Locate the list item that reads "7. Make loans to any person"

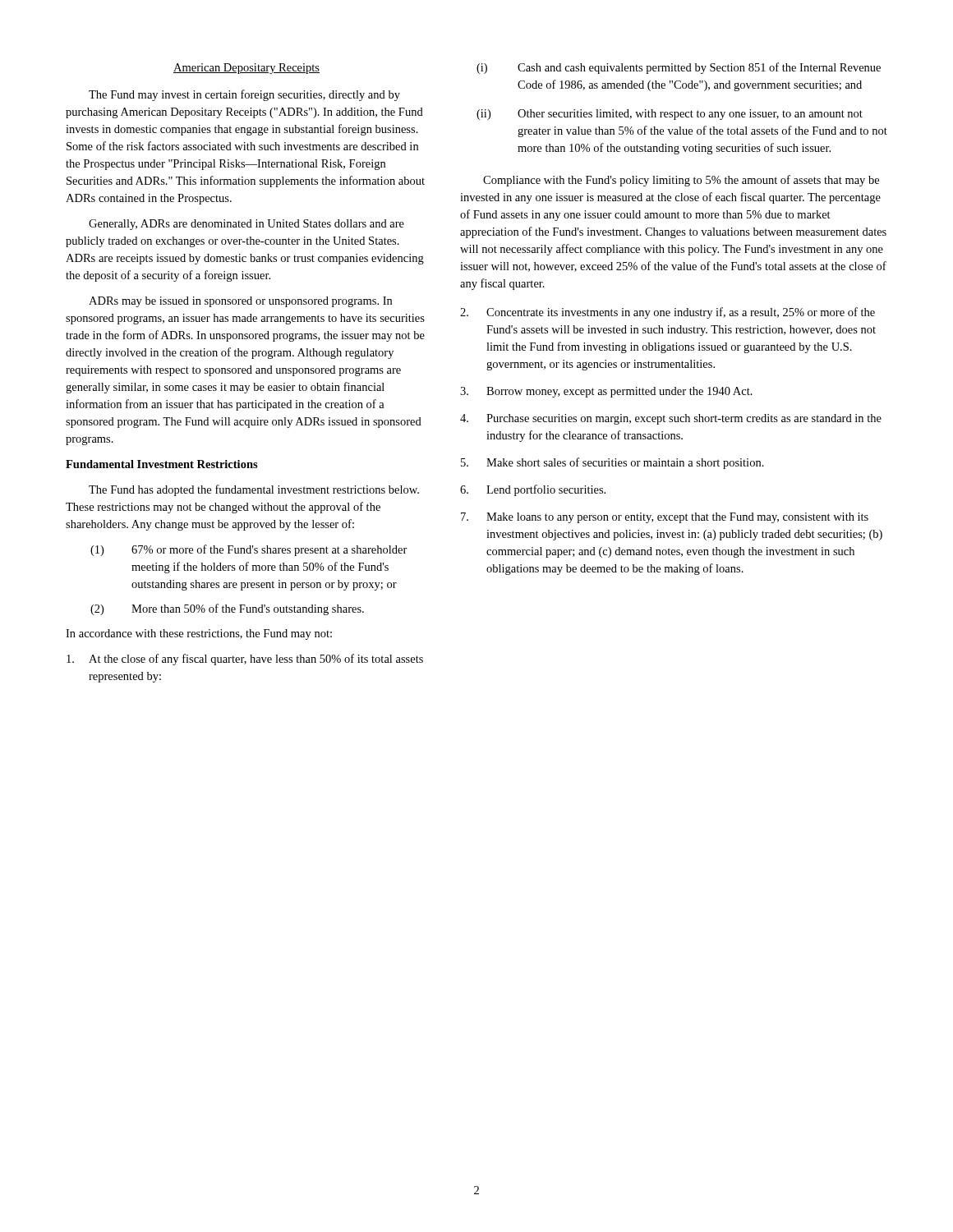(x=674, y=543)
